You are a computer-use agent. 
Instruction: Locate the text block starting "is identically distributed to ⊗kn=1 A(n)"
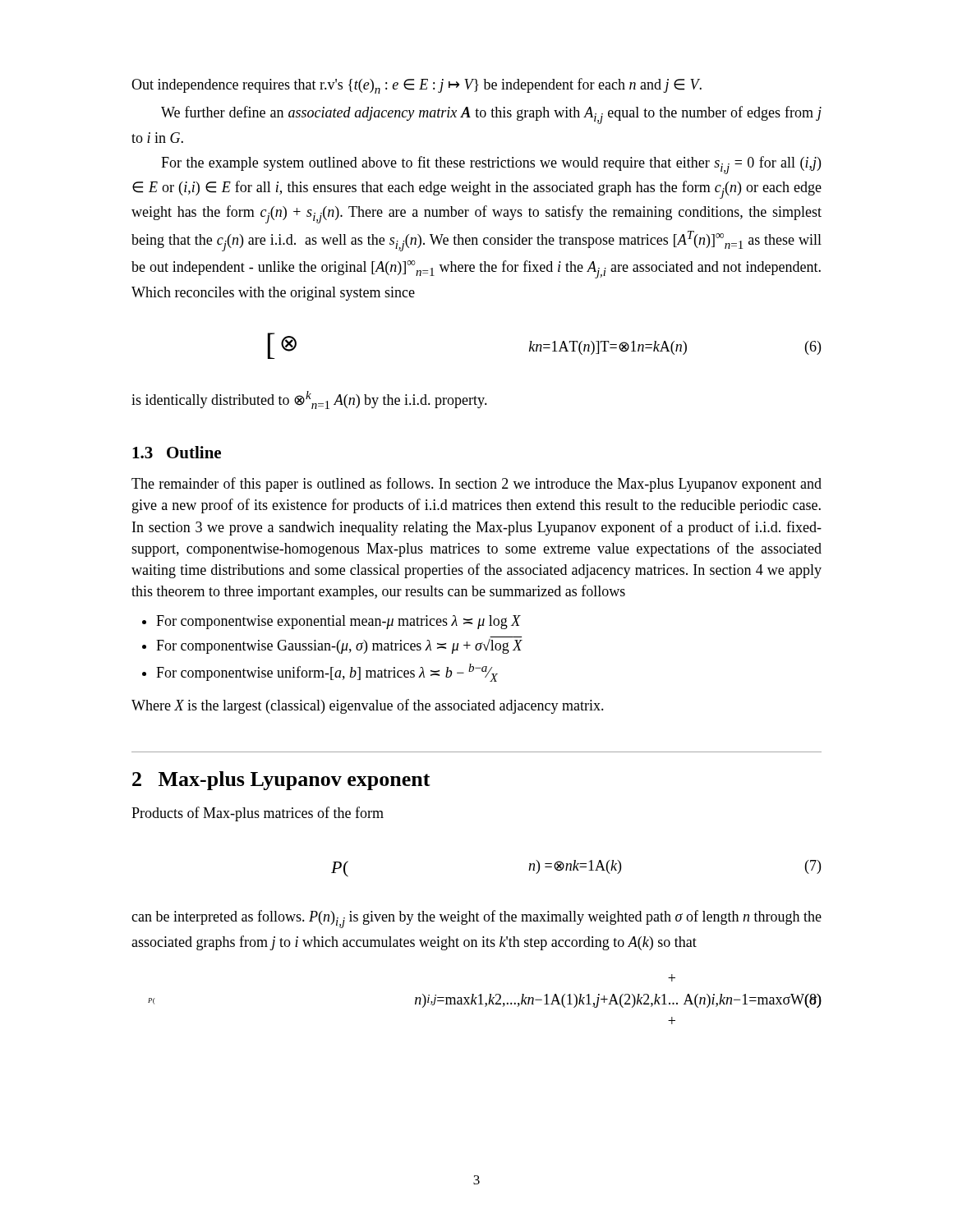pos(476,400)
